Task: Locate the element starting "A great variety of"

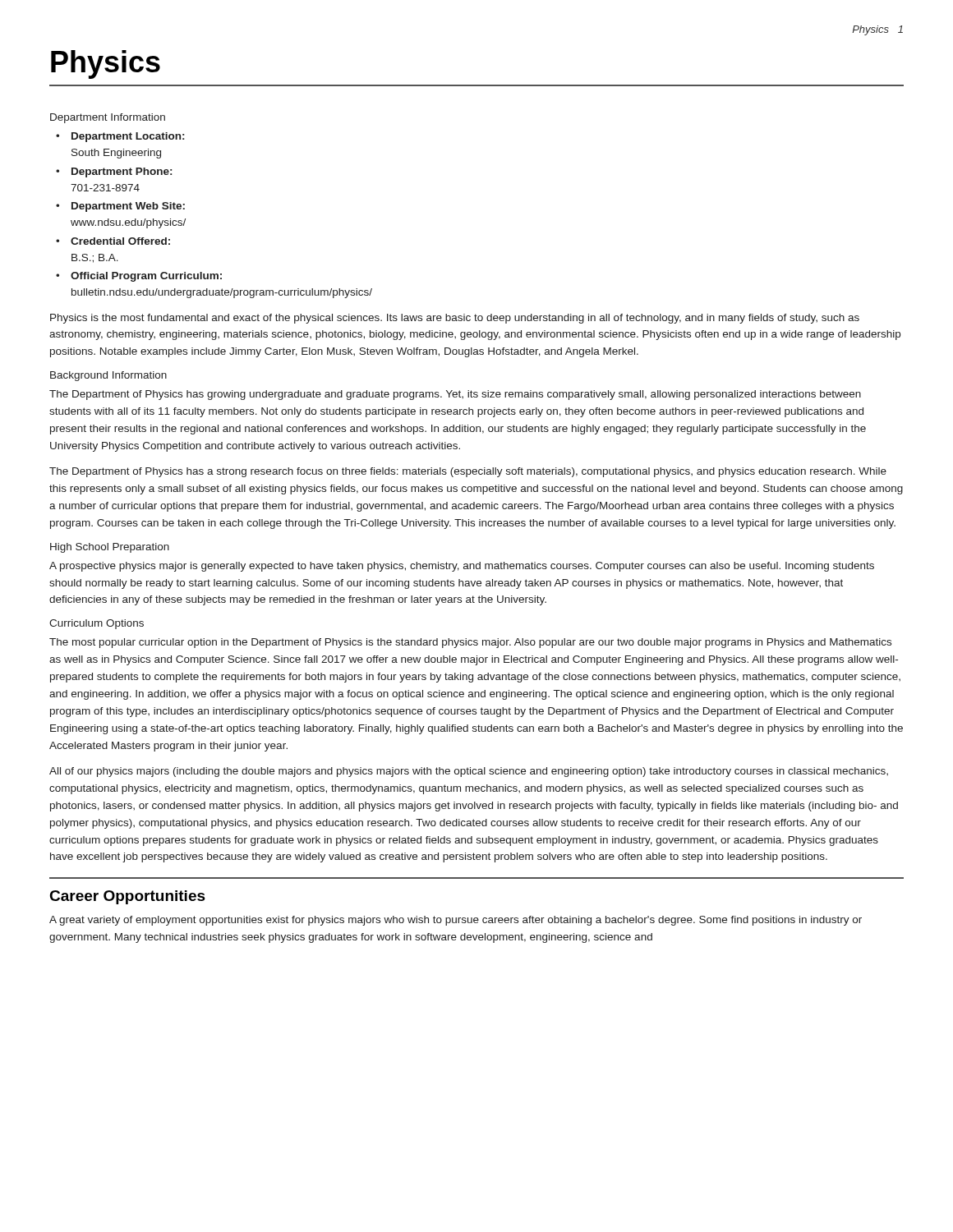Action: click(x=456, y=928)
